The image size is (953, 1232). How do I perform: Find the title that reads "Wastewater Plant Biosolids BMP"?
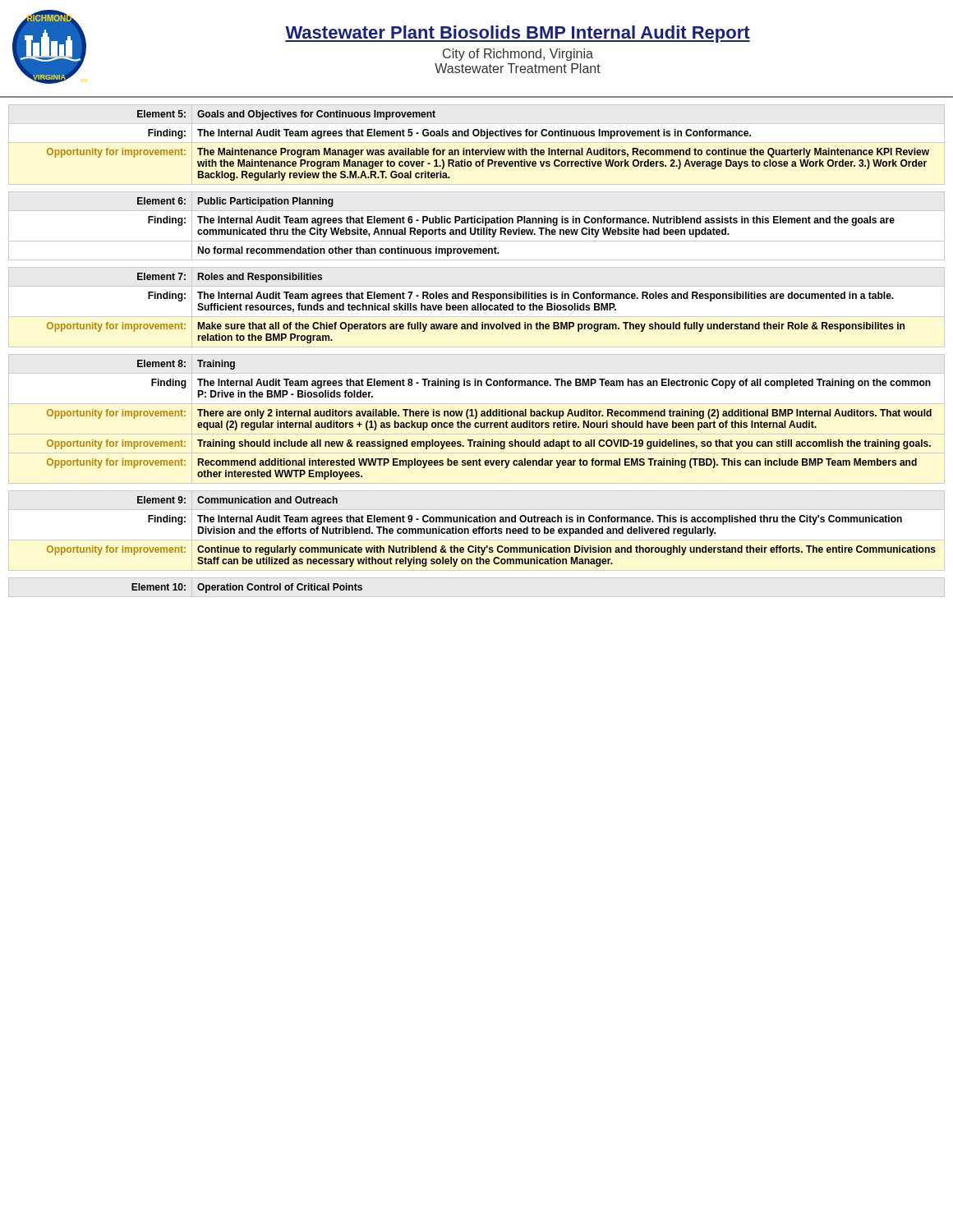[518, 32]
